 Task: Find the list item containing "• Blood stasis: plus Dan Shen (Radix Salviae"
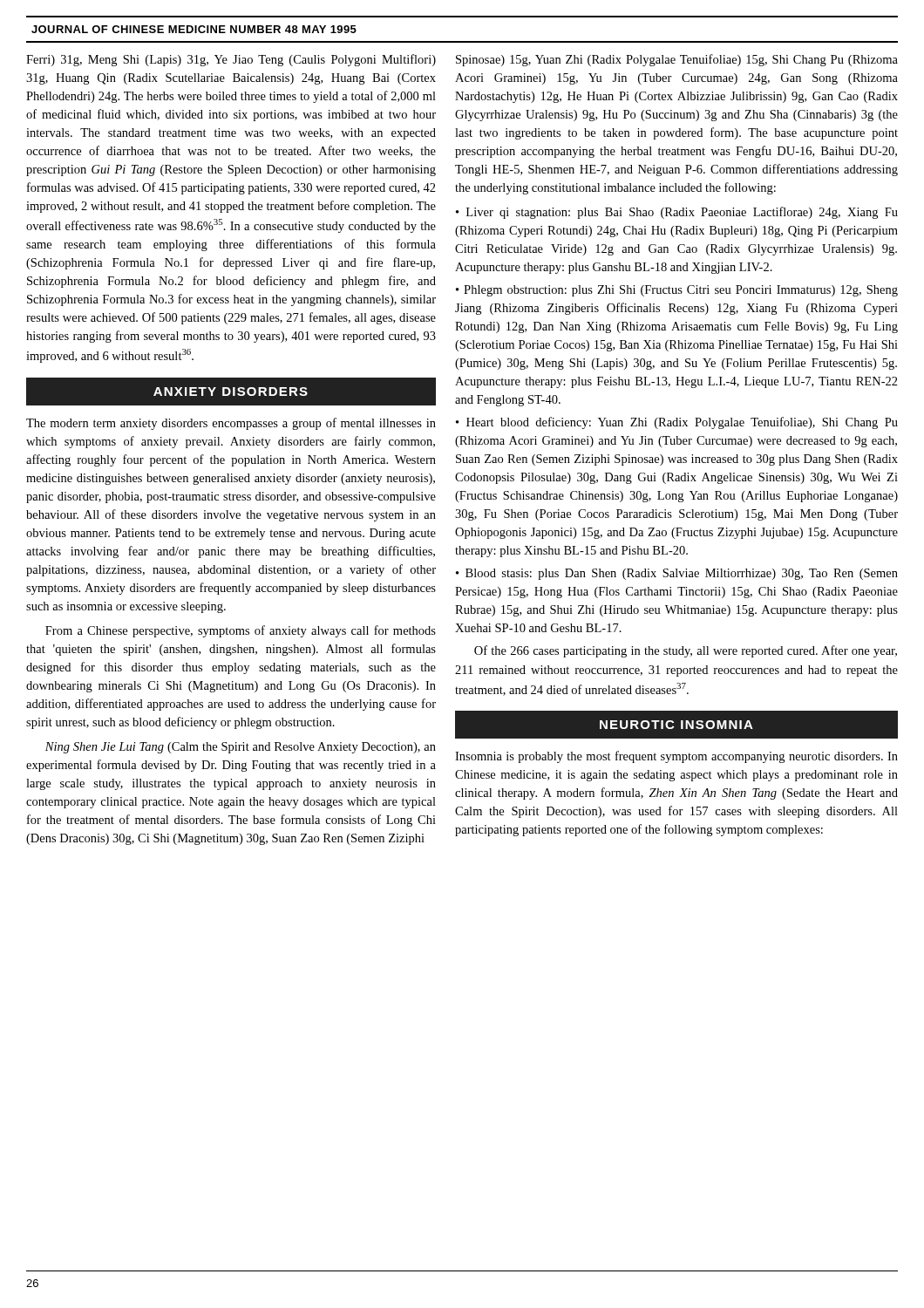(676, 601)
